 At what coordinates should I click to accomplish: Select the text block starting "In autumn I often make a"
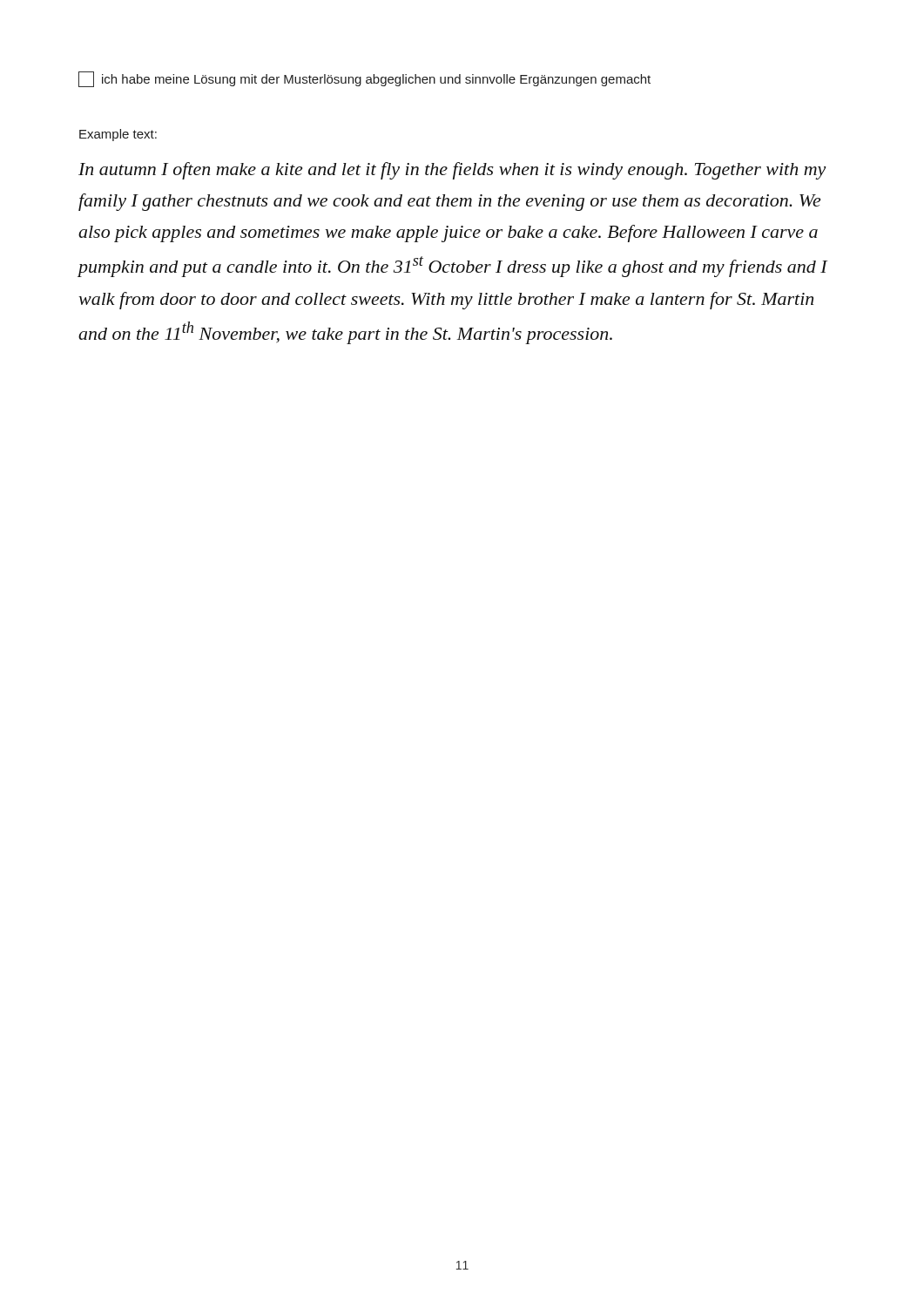coord(453,251)
